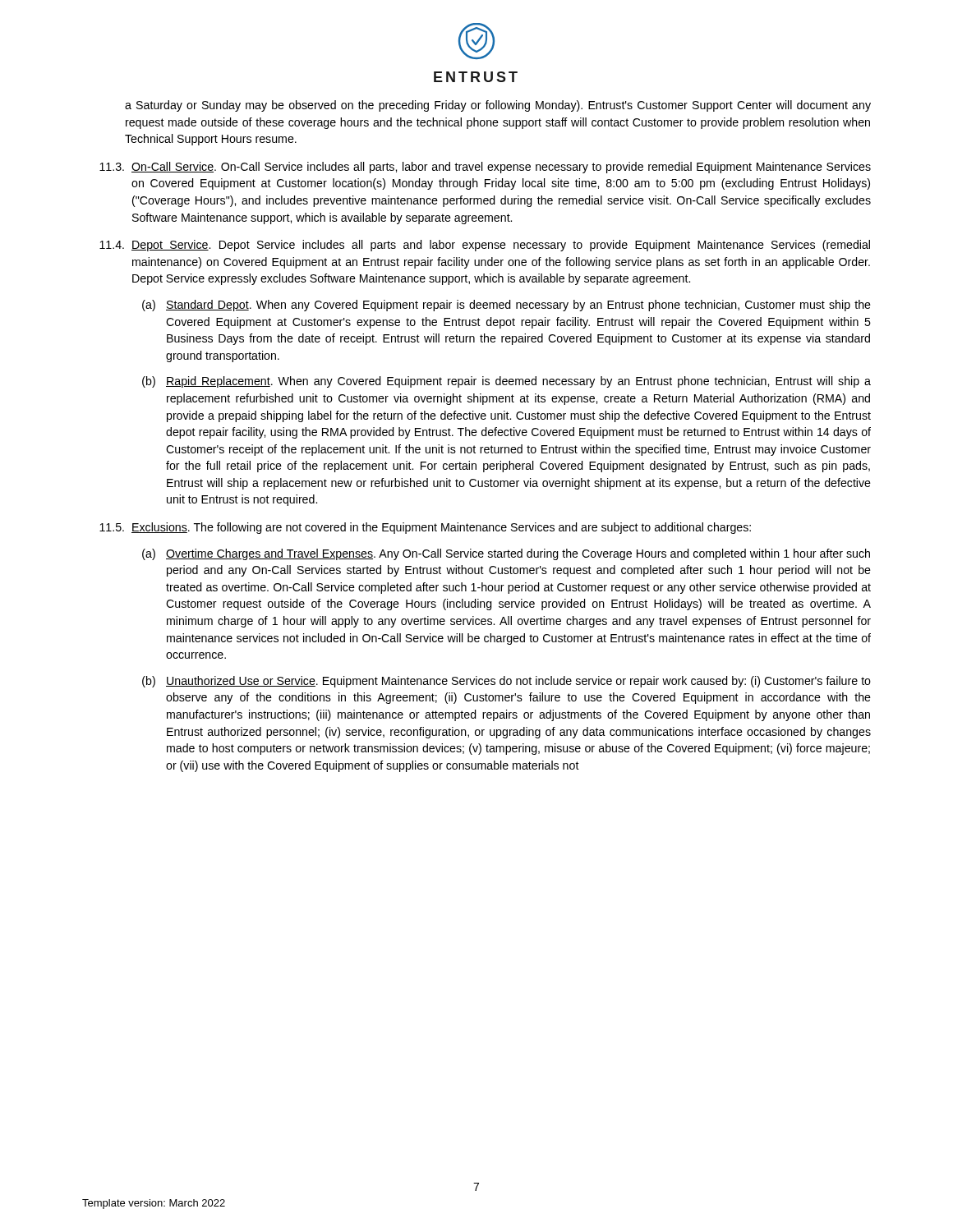Locate the block of text that opens with "11.5. Exclusions. The following are not covered"
The height and width of the screenshot is (1232, 953).
476,647
